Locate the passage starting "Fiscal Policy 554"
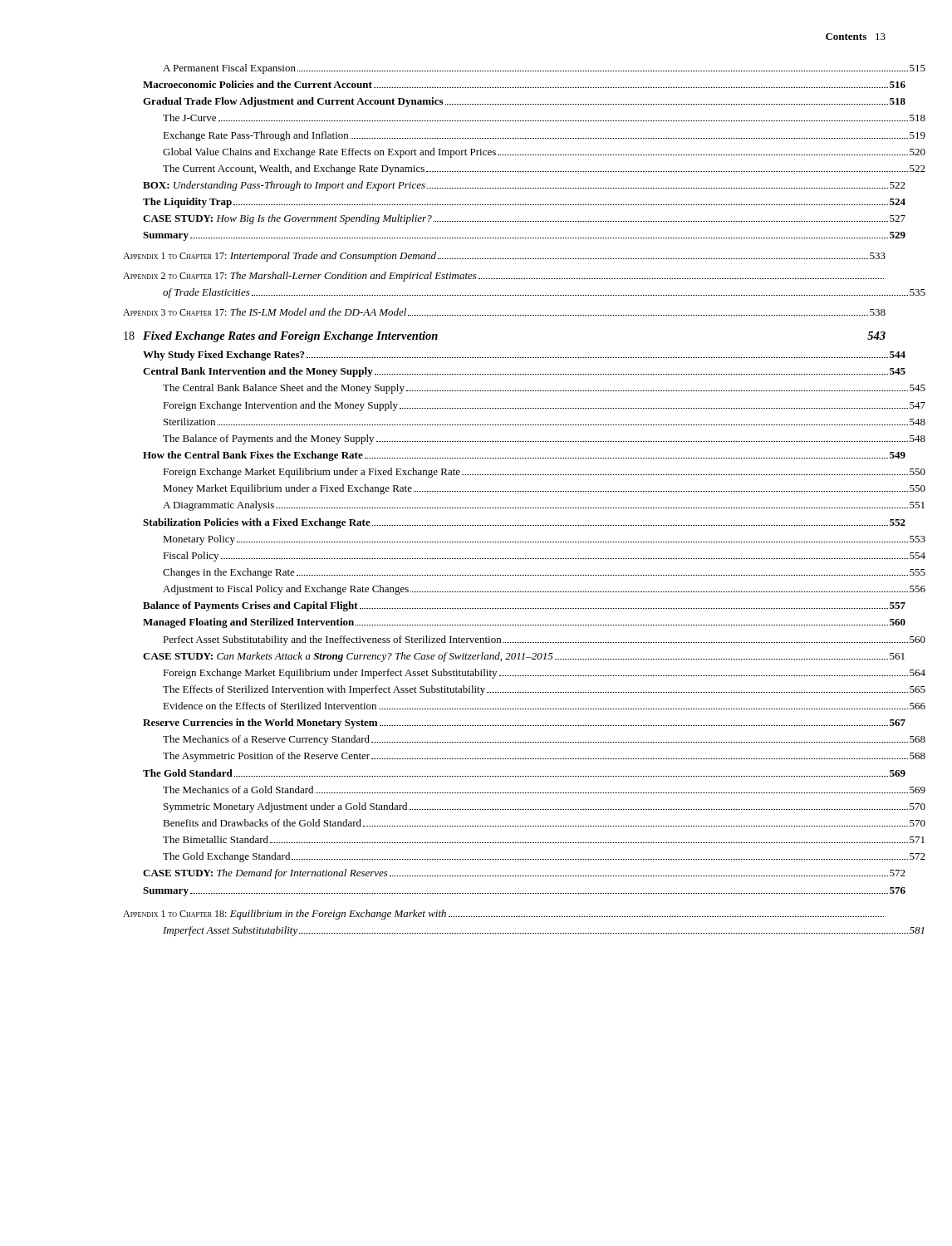Screen dimensions: 1246x952 pos(544,556)
